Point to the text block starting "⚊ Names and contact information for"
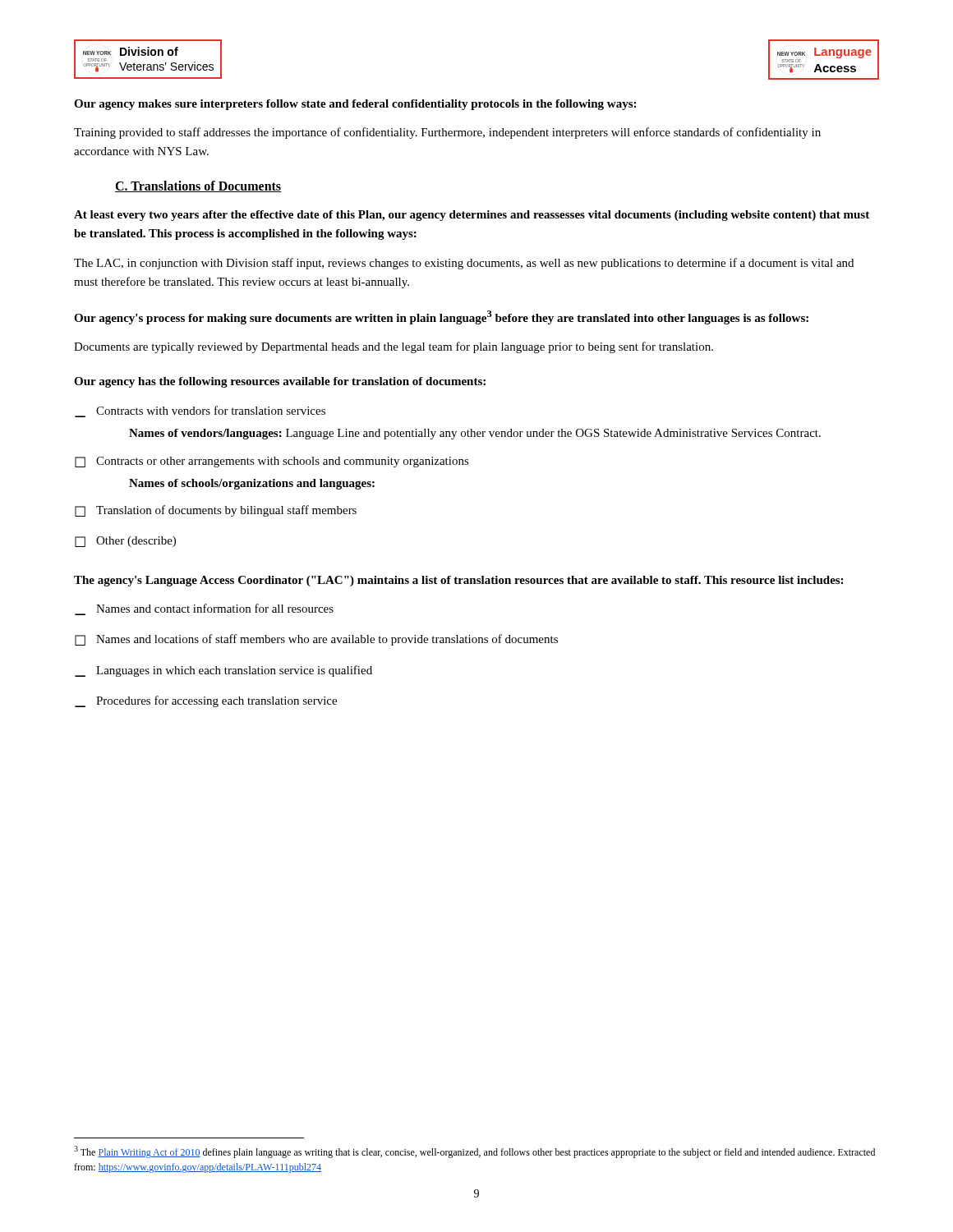953x1232 pixels. (204, 609)
